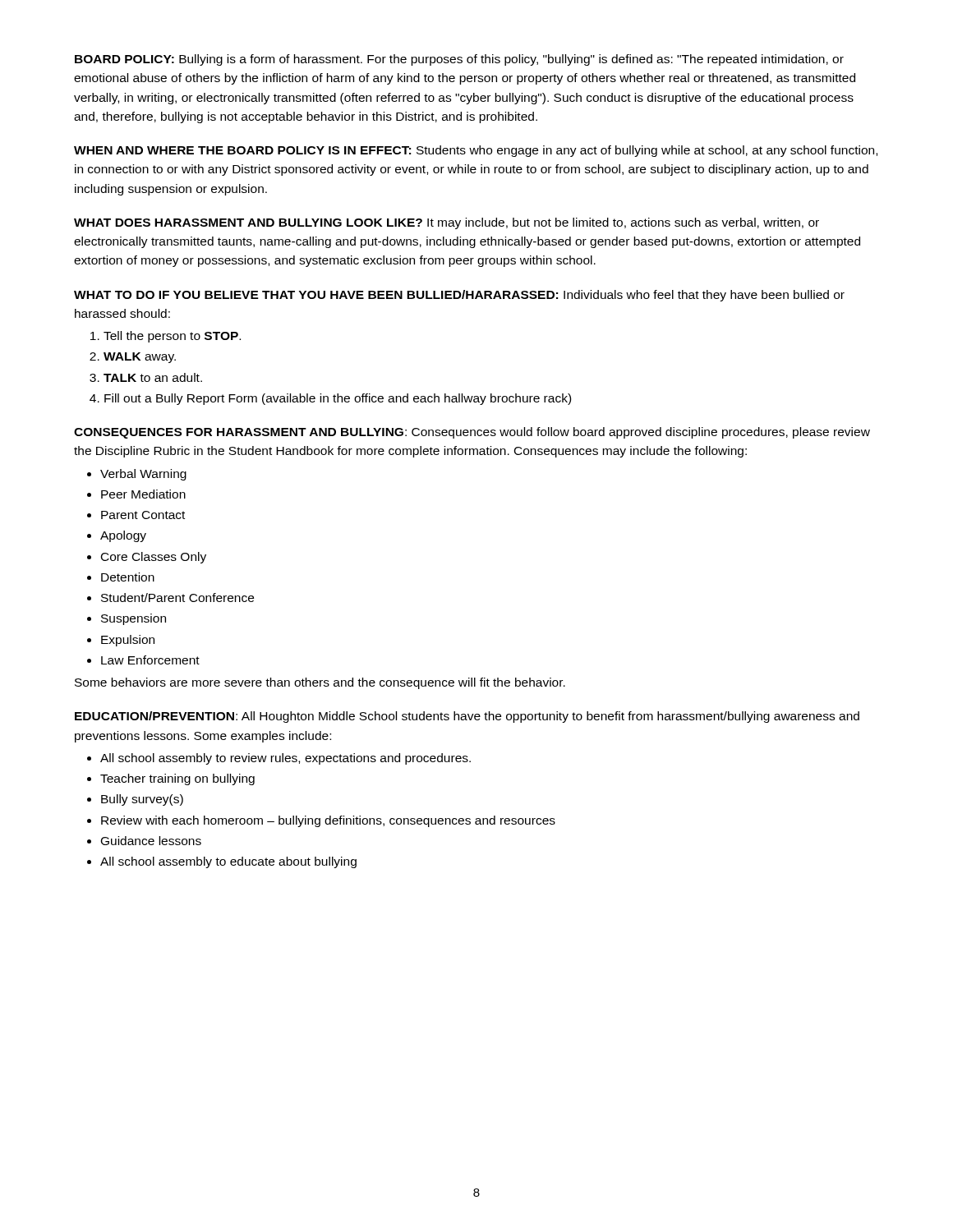Point to the block beginning "BOARD POLICY: Bullying is"

(x=465, y=87)
